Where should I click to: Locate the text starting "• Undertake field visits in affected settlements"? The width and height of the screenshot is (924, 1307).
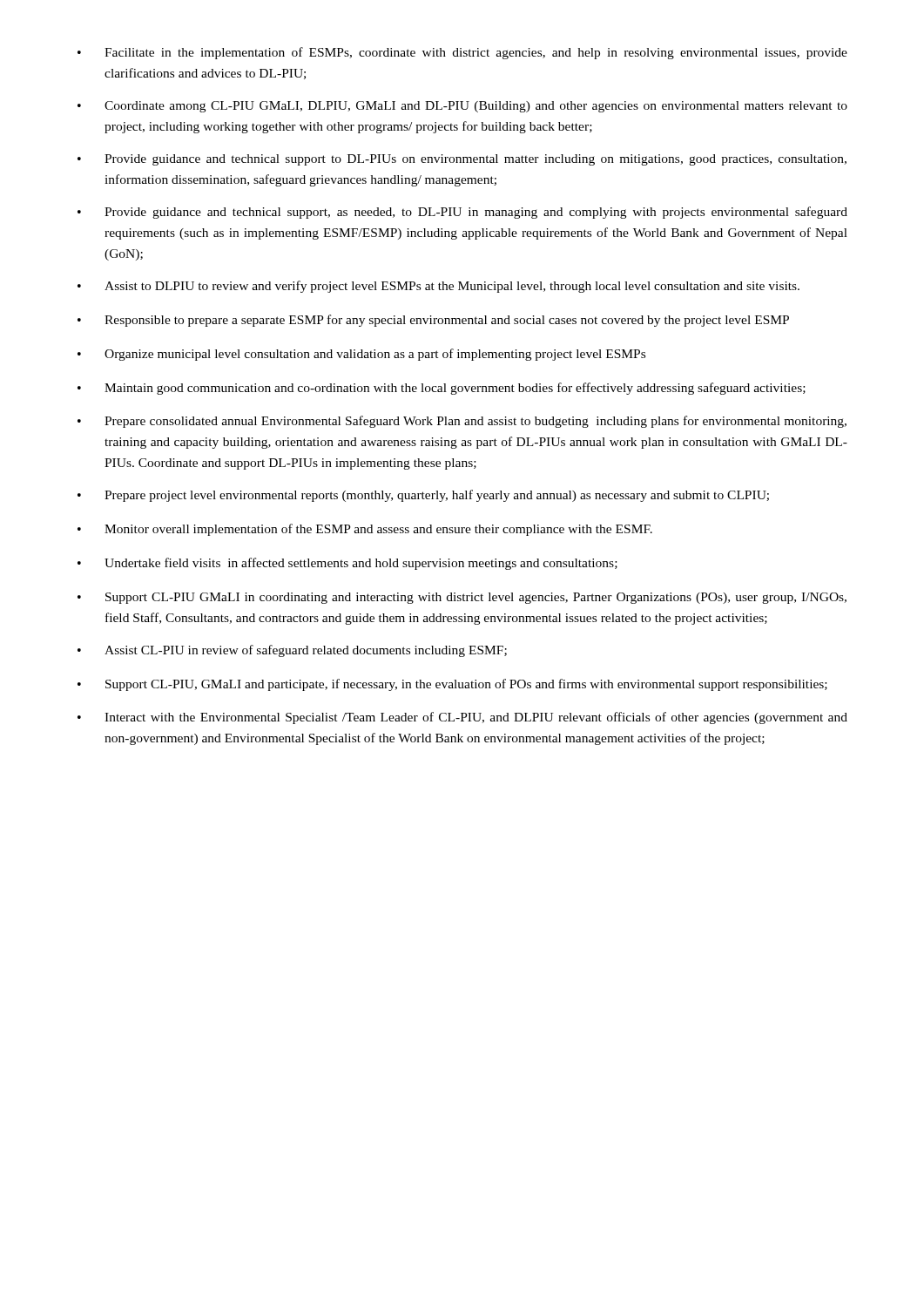pos(462,564)
